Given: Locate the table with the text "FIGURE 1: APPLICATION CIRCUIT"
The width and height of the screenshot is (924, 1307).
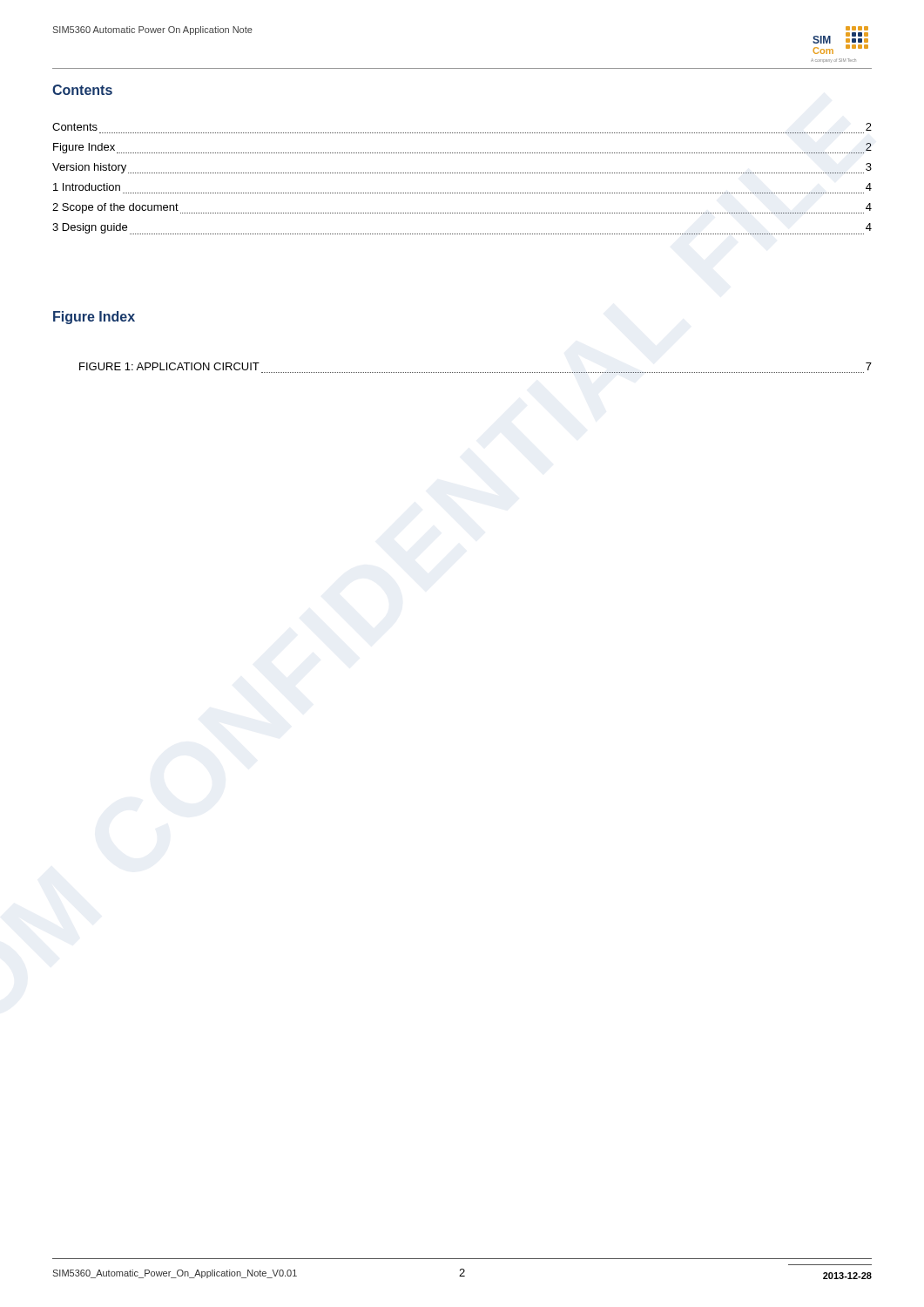Looking at the screenshot, I should 475,367.
